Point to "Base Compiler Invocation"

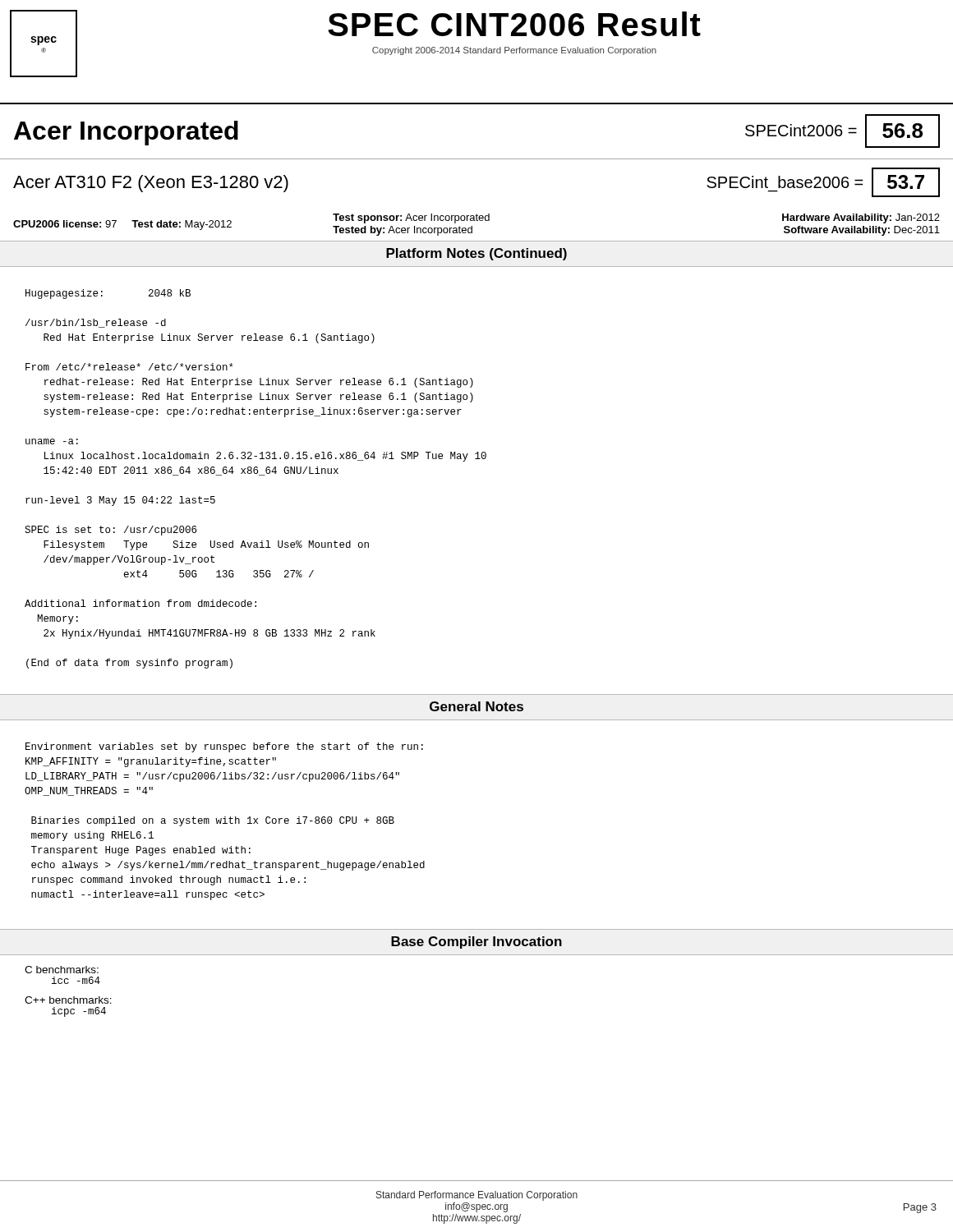point(476,942)
